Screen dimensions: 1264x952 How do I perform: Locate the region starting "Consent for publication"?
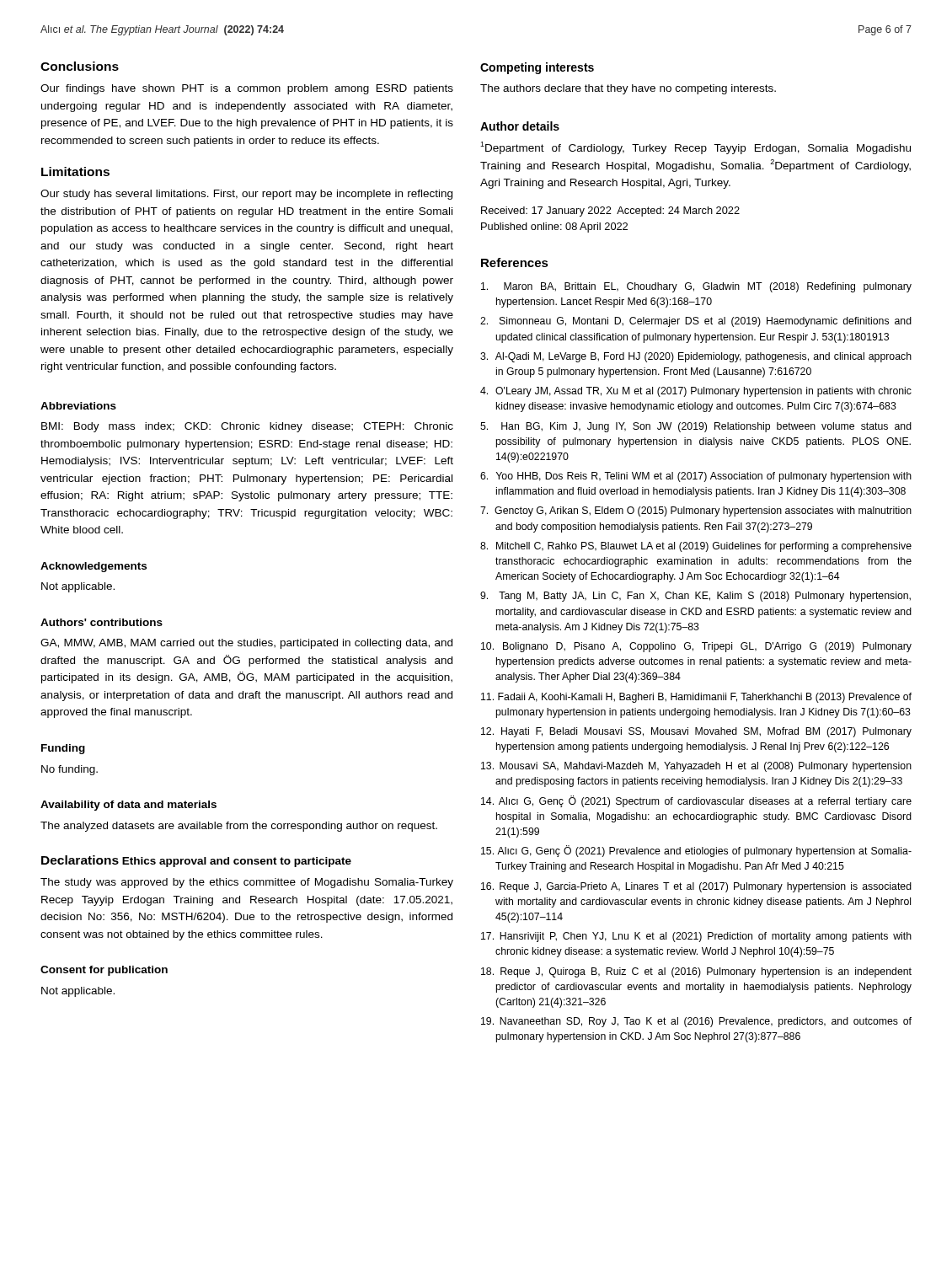[x=104, y=970]
